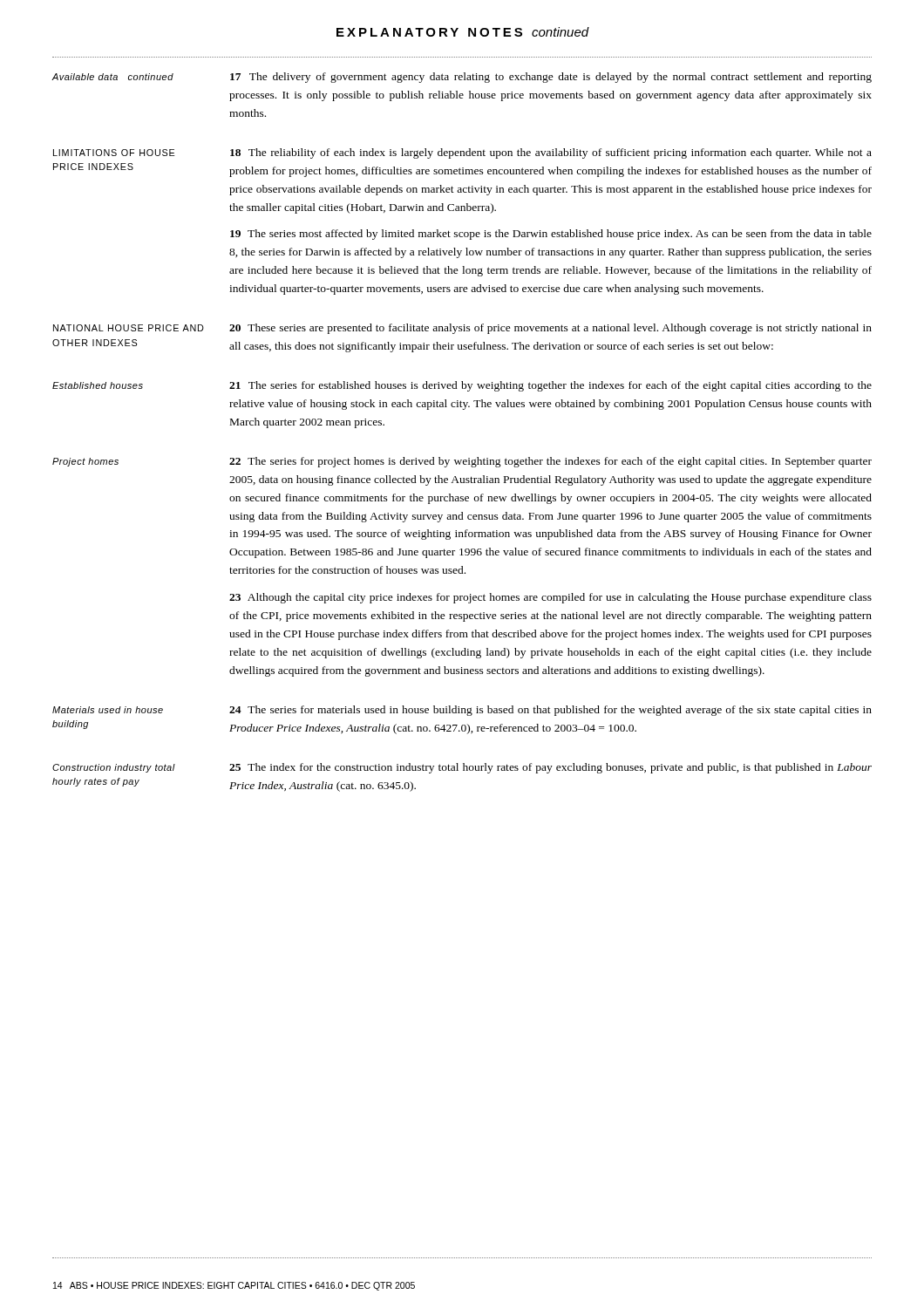Point to the element starting "22 The series for project"

click(550, 515)
